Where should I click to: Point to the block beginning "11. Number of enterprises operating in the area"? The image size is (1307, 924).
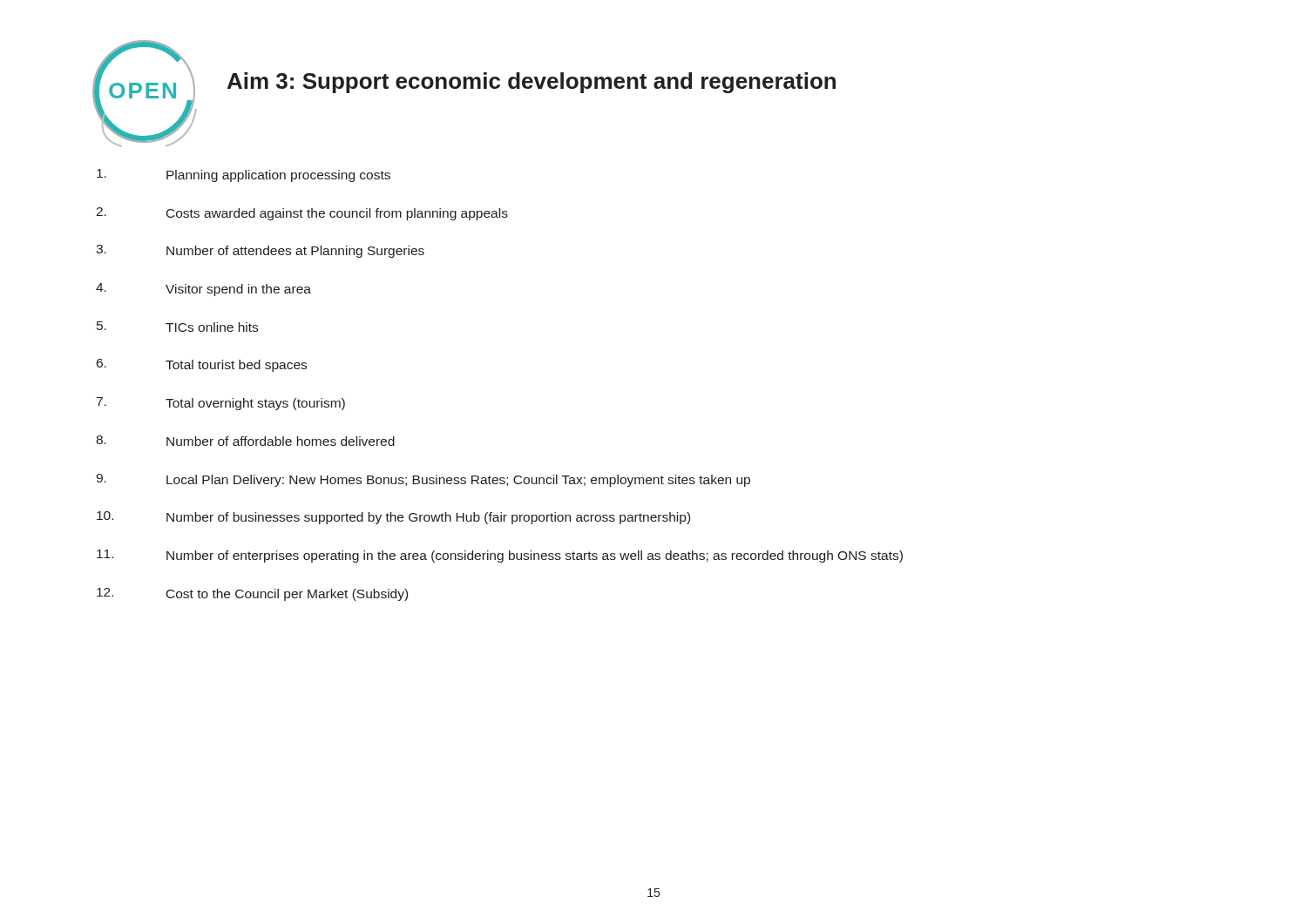[654, 555]
